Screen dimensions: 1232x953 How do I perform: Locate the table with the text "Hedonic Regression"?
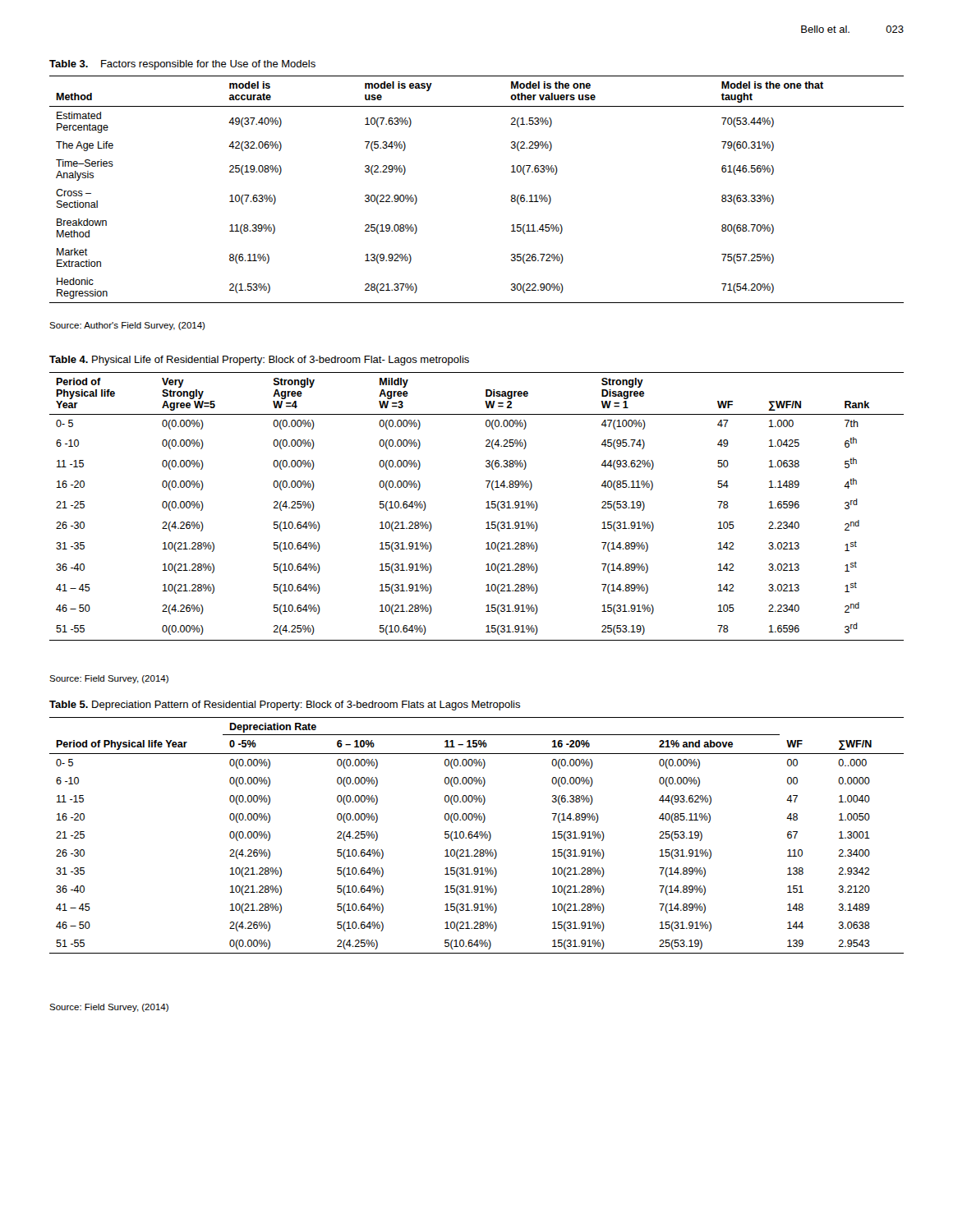click(x=476, y=189)
